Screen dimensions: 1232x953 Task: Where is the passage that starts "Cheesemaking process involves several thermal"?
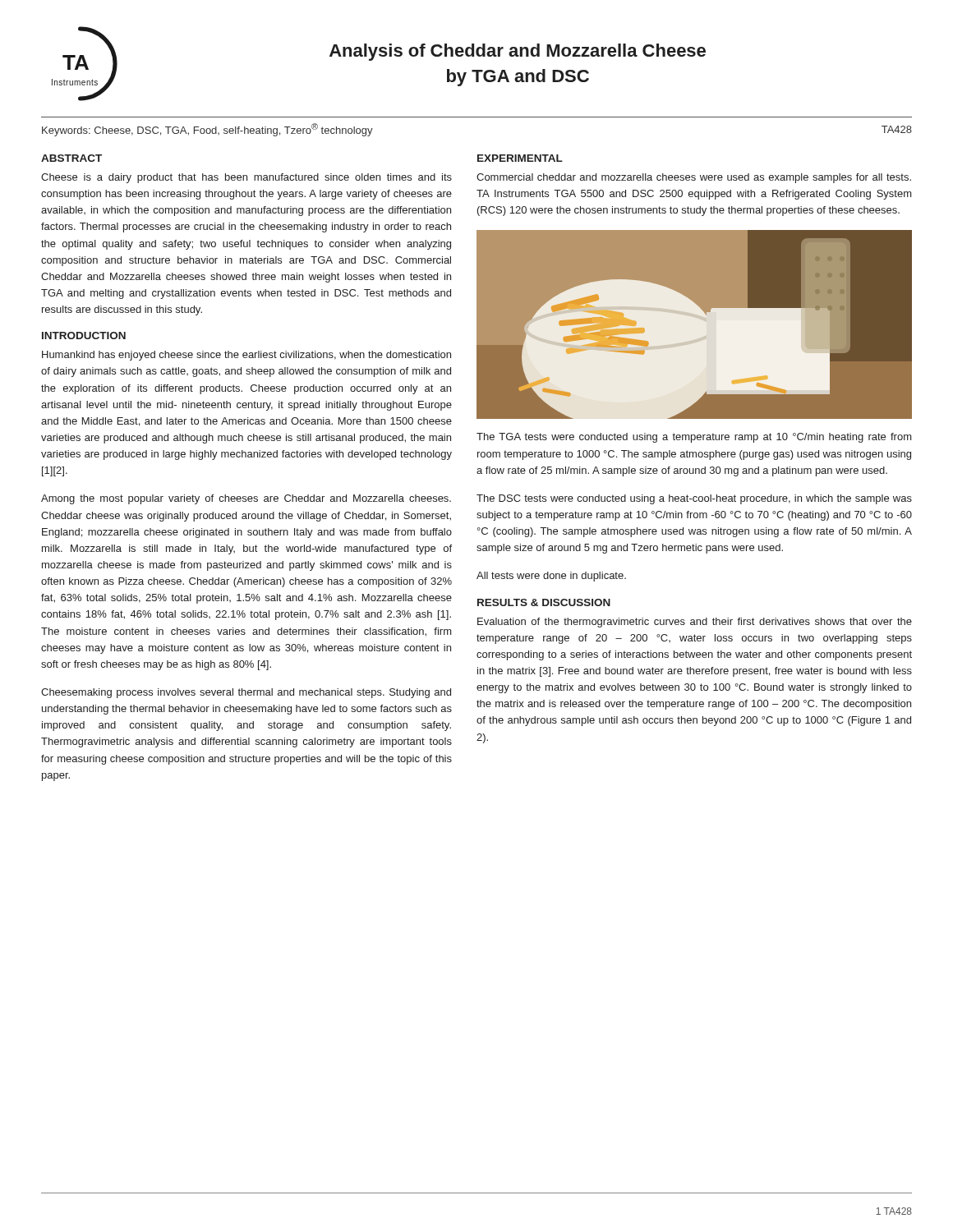pos(246,733)
